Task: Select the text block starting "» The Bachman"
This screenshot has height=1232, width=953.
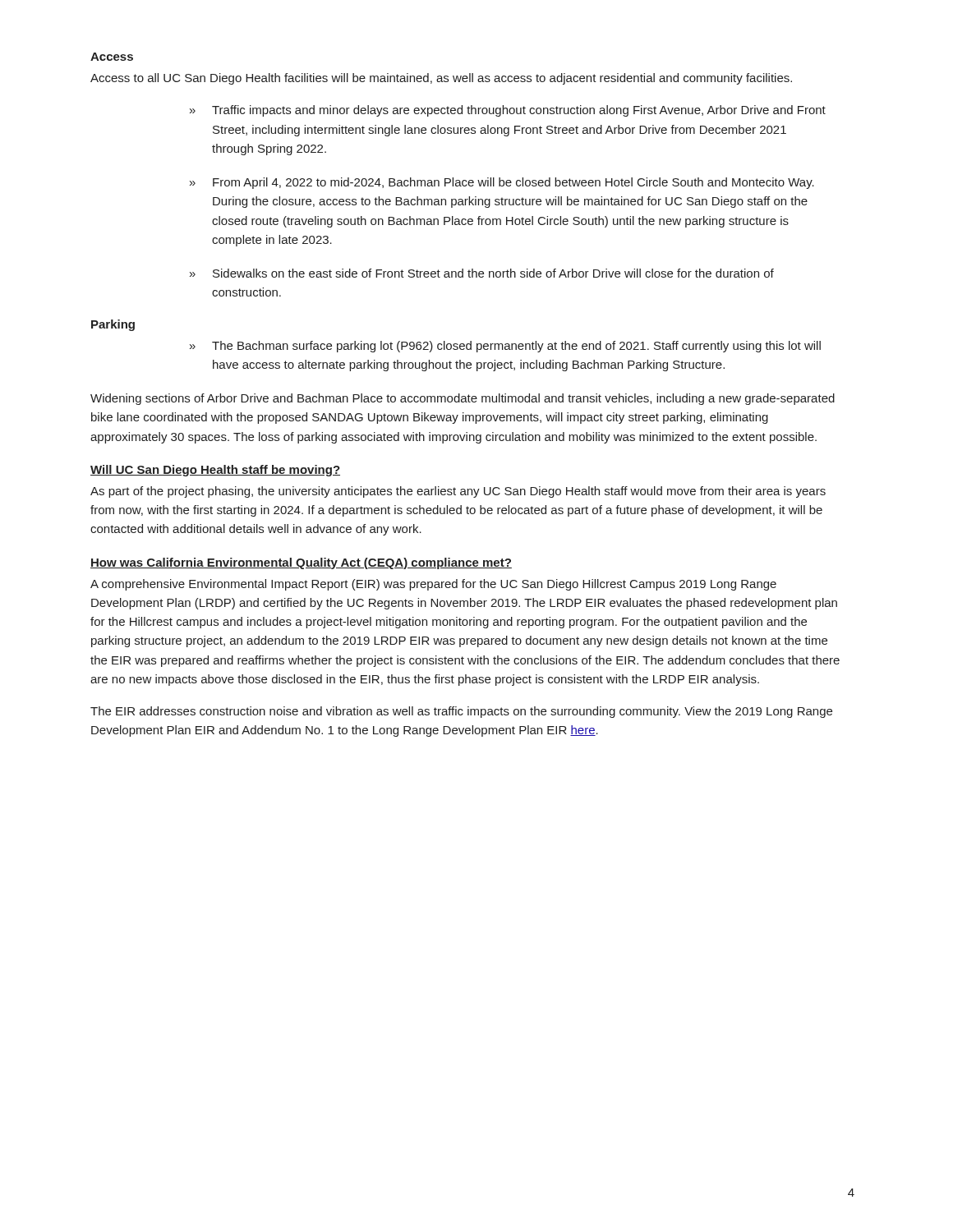Action: tap(509, 355)
